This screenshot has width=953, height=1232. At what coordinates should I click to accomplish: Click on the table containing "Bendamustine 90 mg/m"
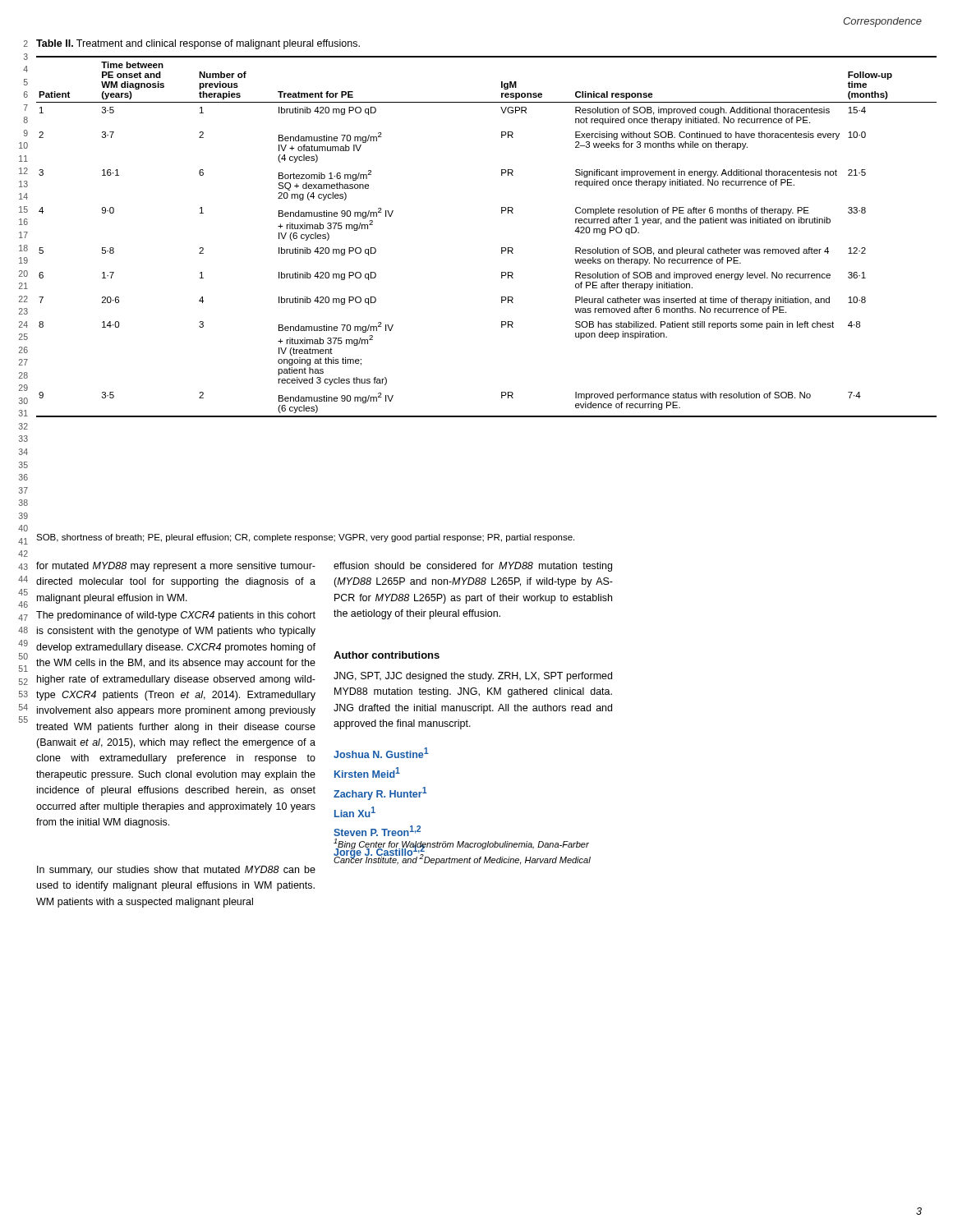pos(486,236)
